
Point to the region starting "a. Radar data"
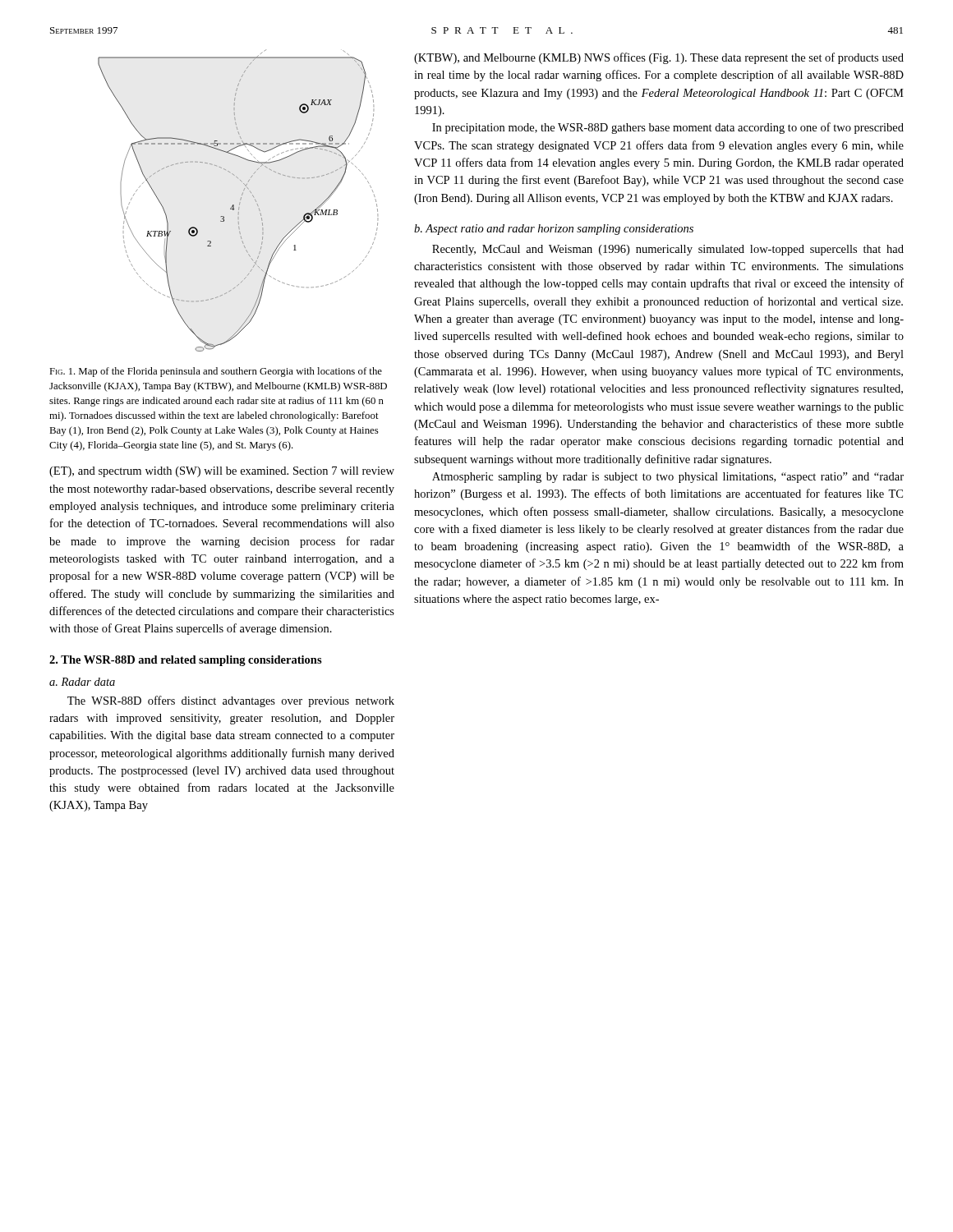click(x=82, y=681)
